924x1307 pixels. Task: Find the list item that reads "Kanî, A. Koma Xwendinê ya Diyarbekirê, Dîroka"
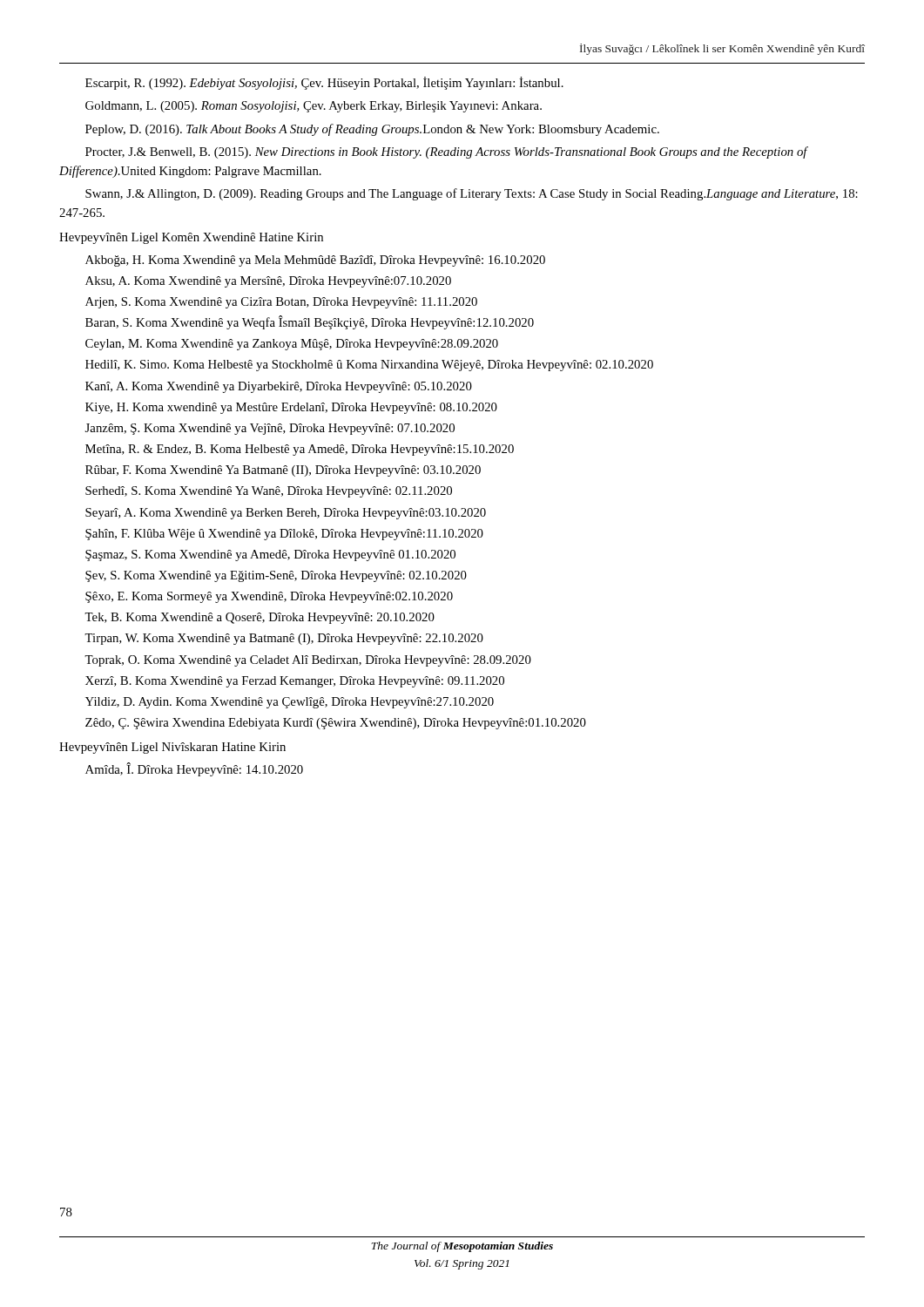point(278,386)
